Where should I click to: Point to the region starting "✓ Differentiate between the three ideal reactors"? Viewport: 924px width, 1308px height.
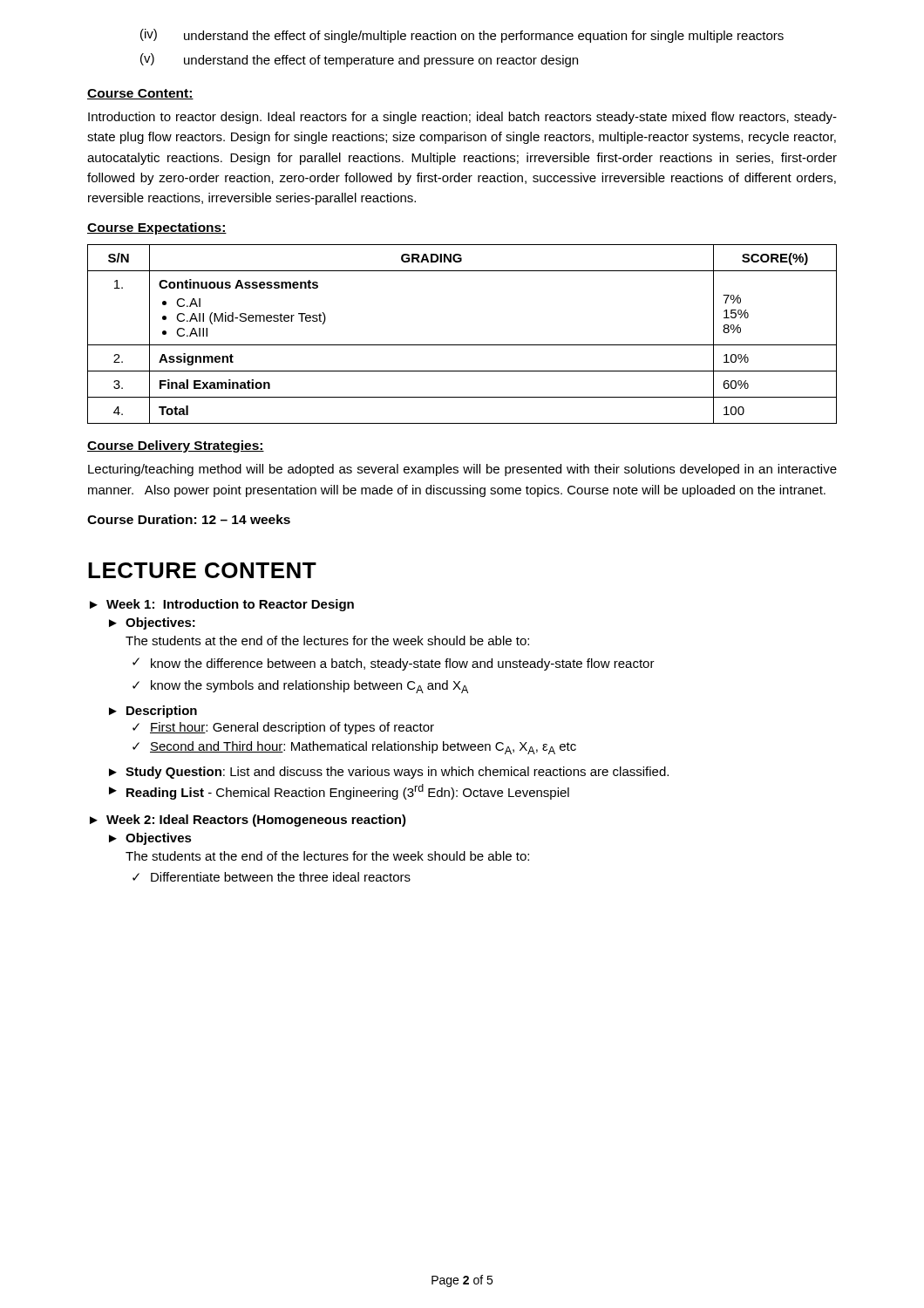tap(272, 877)
